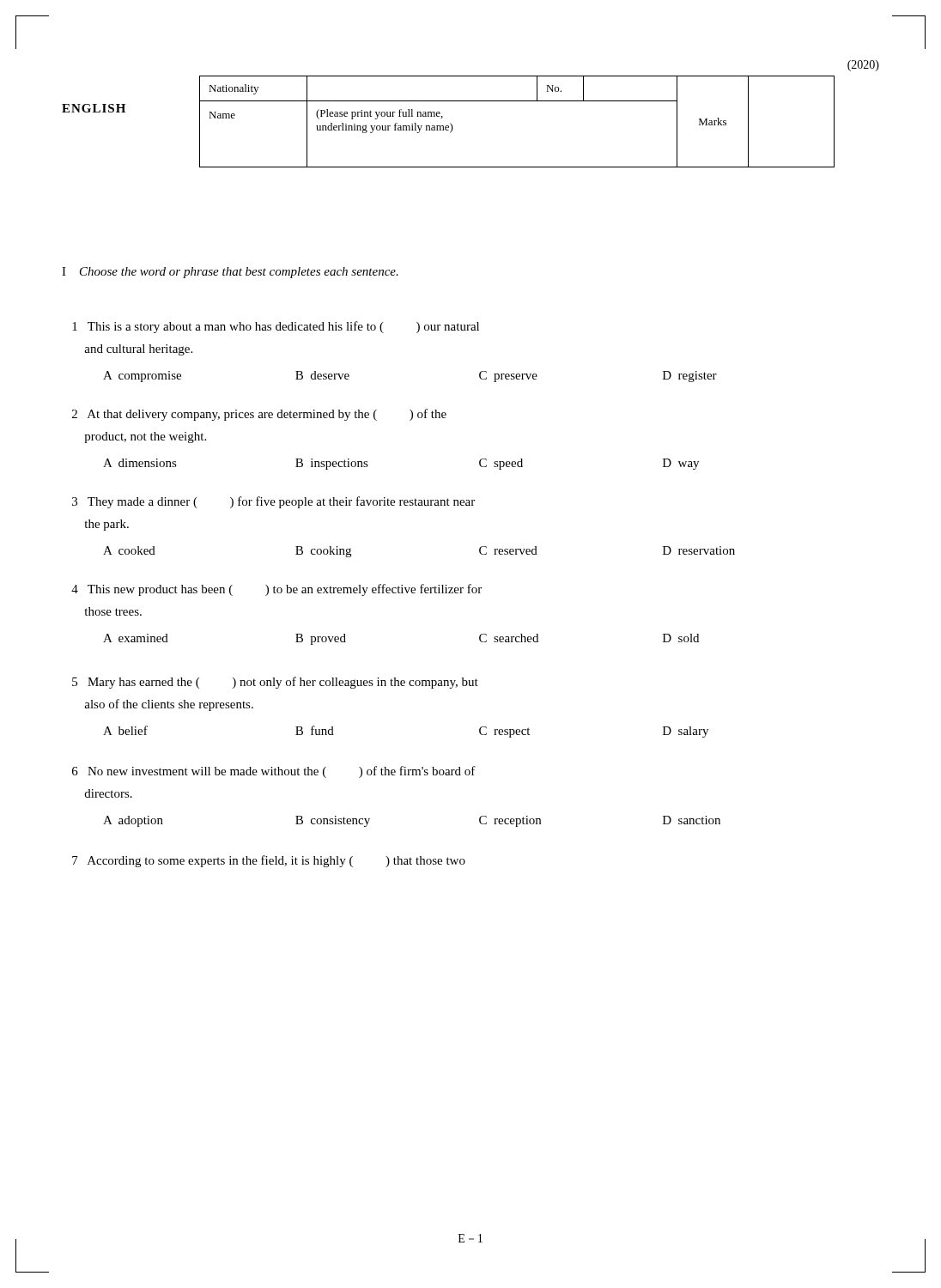Locate the list item with the text "4 This new"
Screen dimensions: 1288x941
click(x=276, y=590)
